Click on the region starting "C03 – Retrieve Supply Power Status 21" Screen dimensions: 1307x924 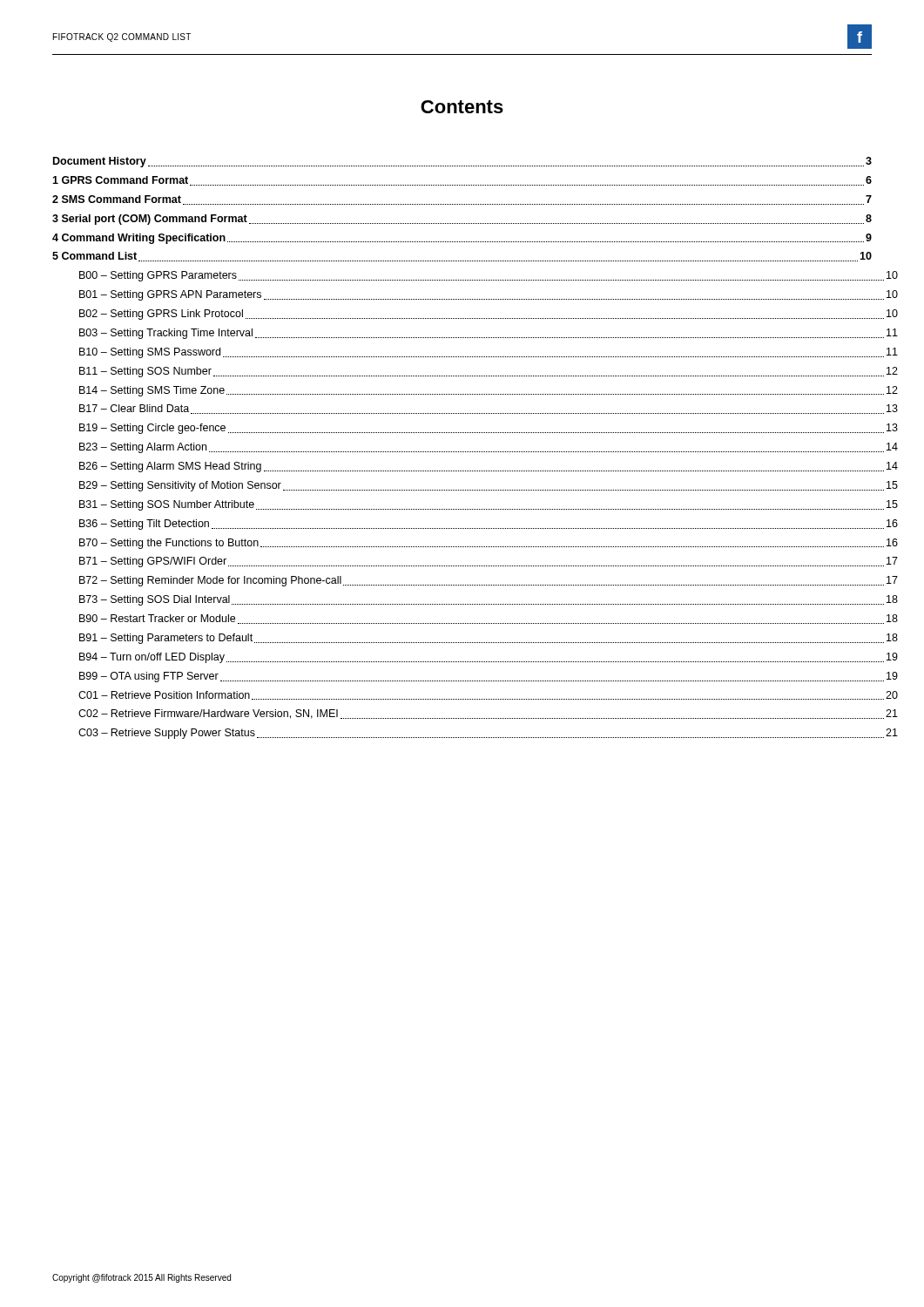point(488,734)
